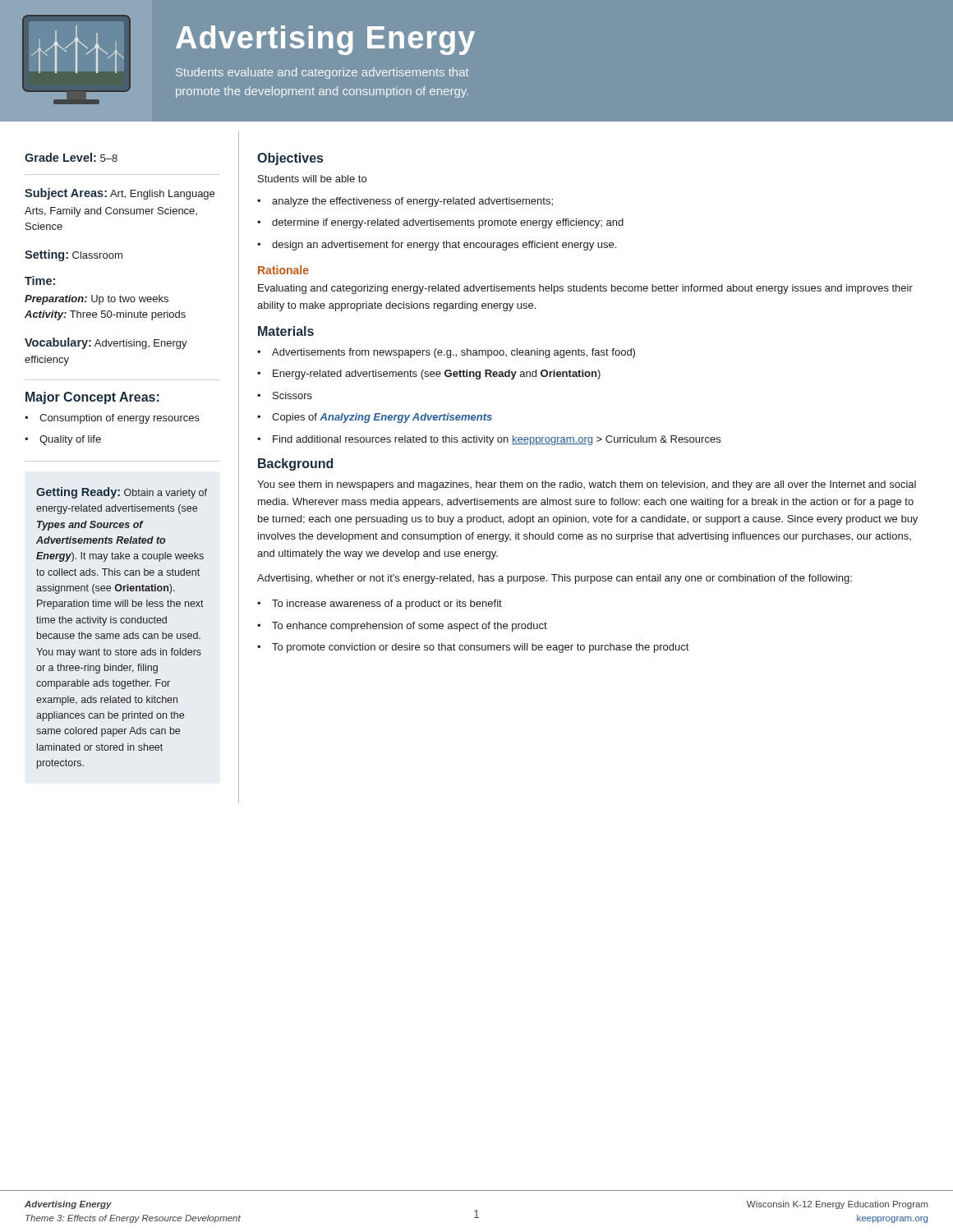Find the list item that says "To enhance comprehension of some aspect of"
The width and height of the screenshot is (953, 1232).
pos(409,625)
